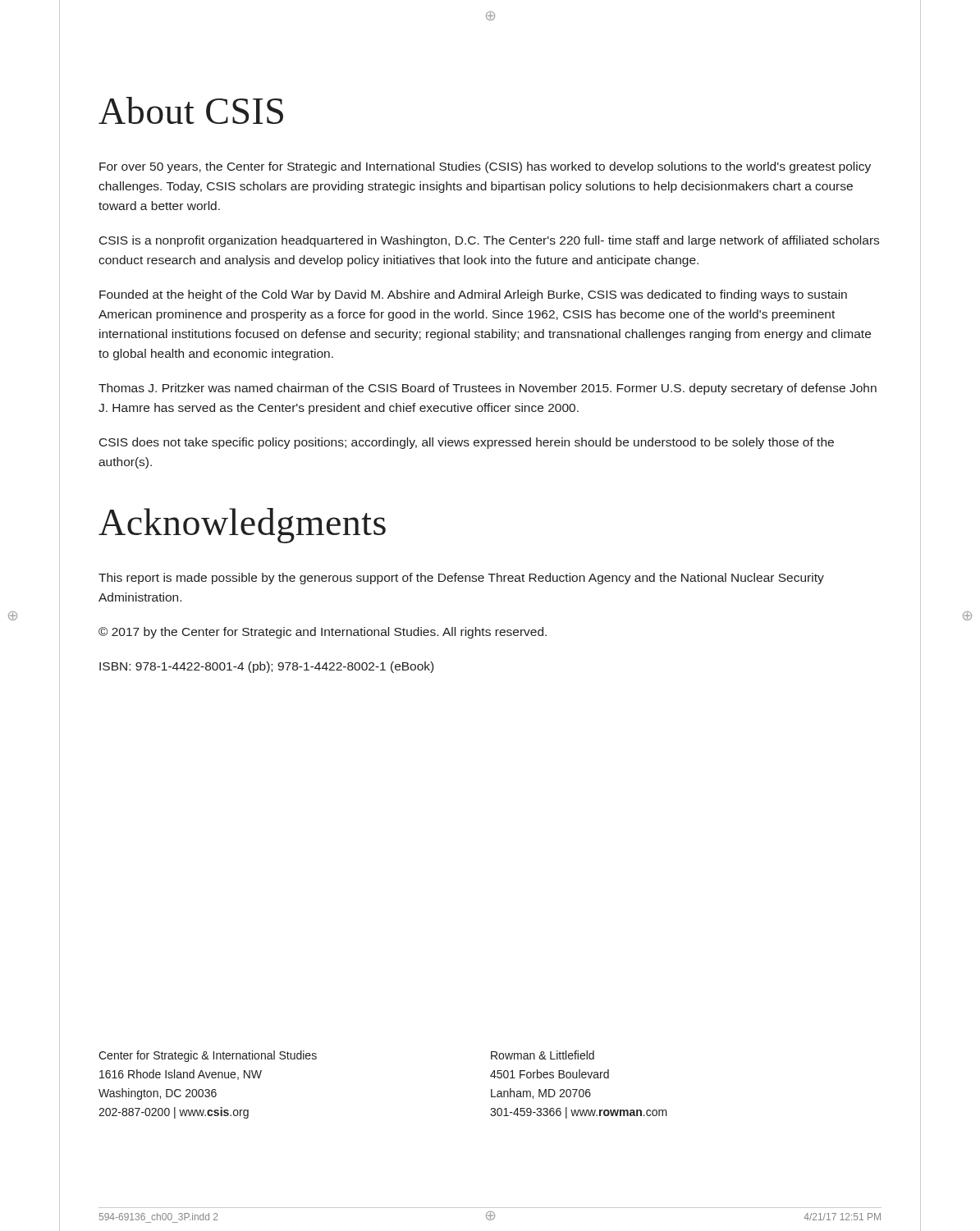Find the region starting "© 2017 by"

coord(323,632)
